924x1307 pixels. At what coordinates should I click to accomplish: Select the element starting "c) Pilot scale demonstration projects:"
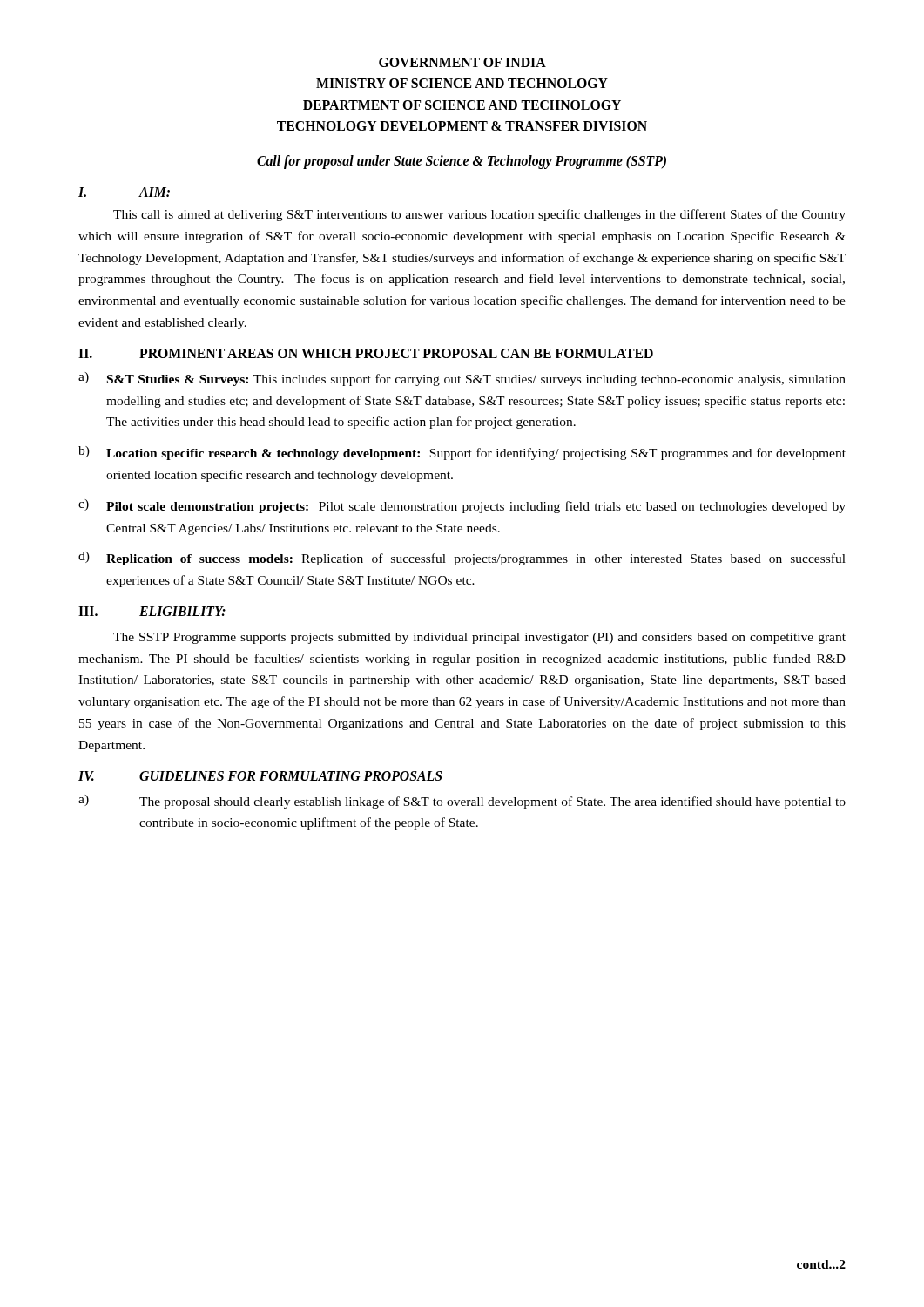[462, 517]
